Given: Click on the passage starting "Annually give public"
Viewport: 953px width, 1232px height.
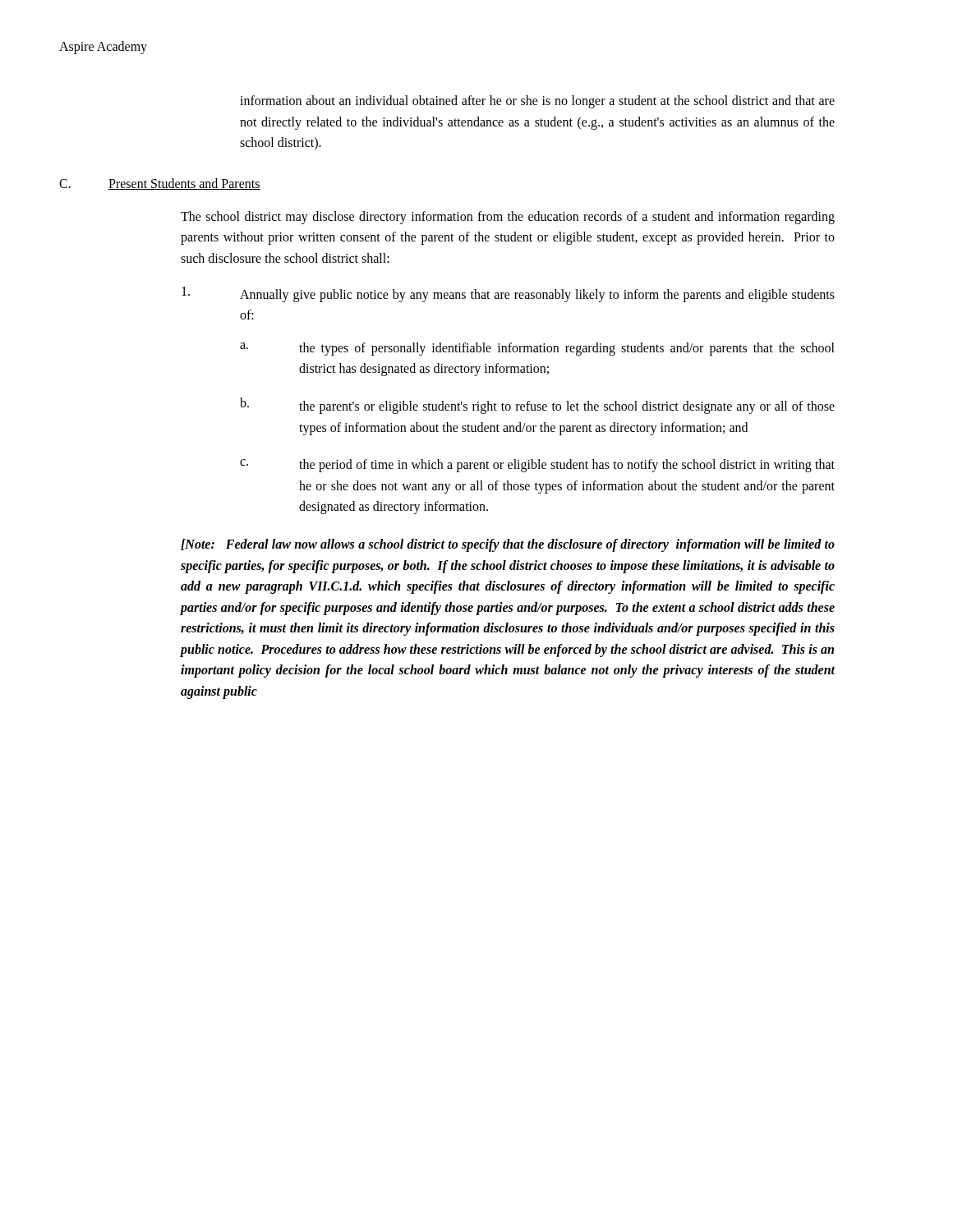Looking at the screenshot, I should tap(508, 305).
